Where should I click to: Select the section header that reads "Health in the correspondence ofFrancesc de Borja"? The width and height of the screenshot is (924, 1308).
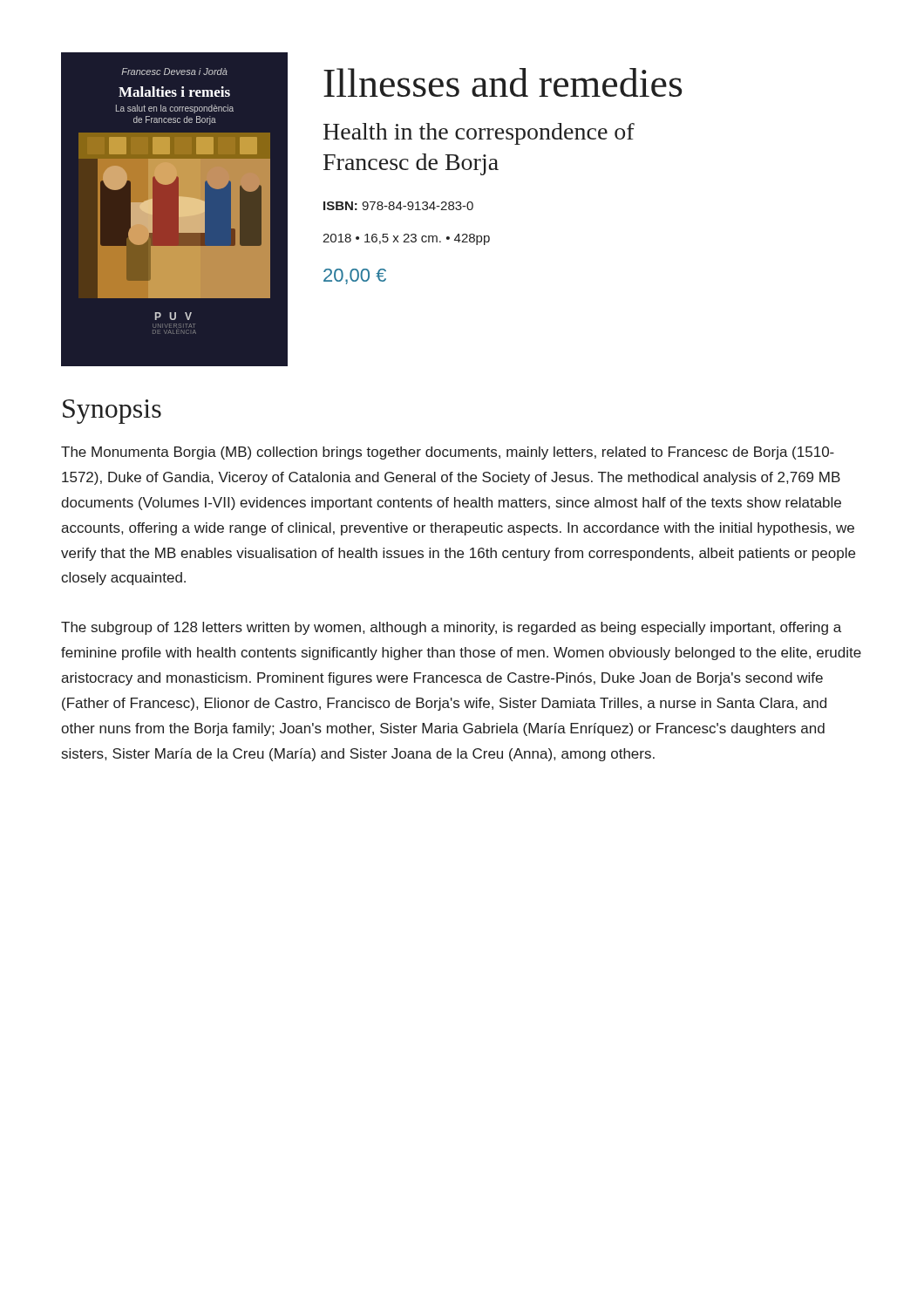click(593, 146)
